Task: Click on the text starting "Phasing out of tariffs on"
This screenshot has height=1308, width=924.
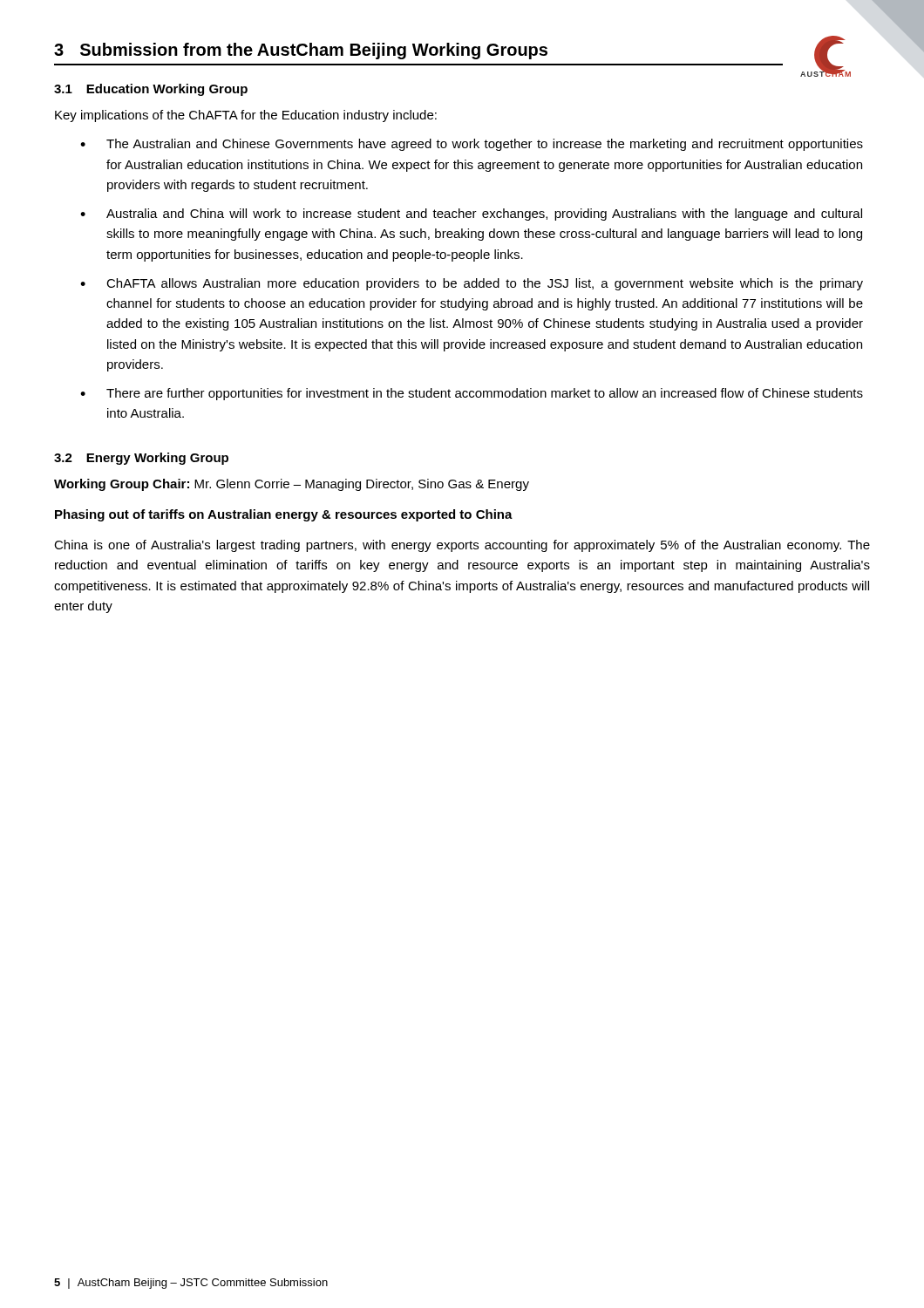Action: click(x=283, y=514)
